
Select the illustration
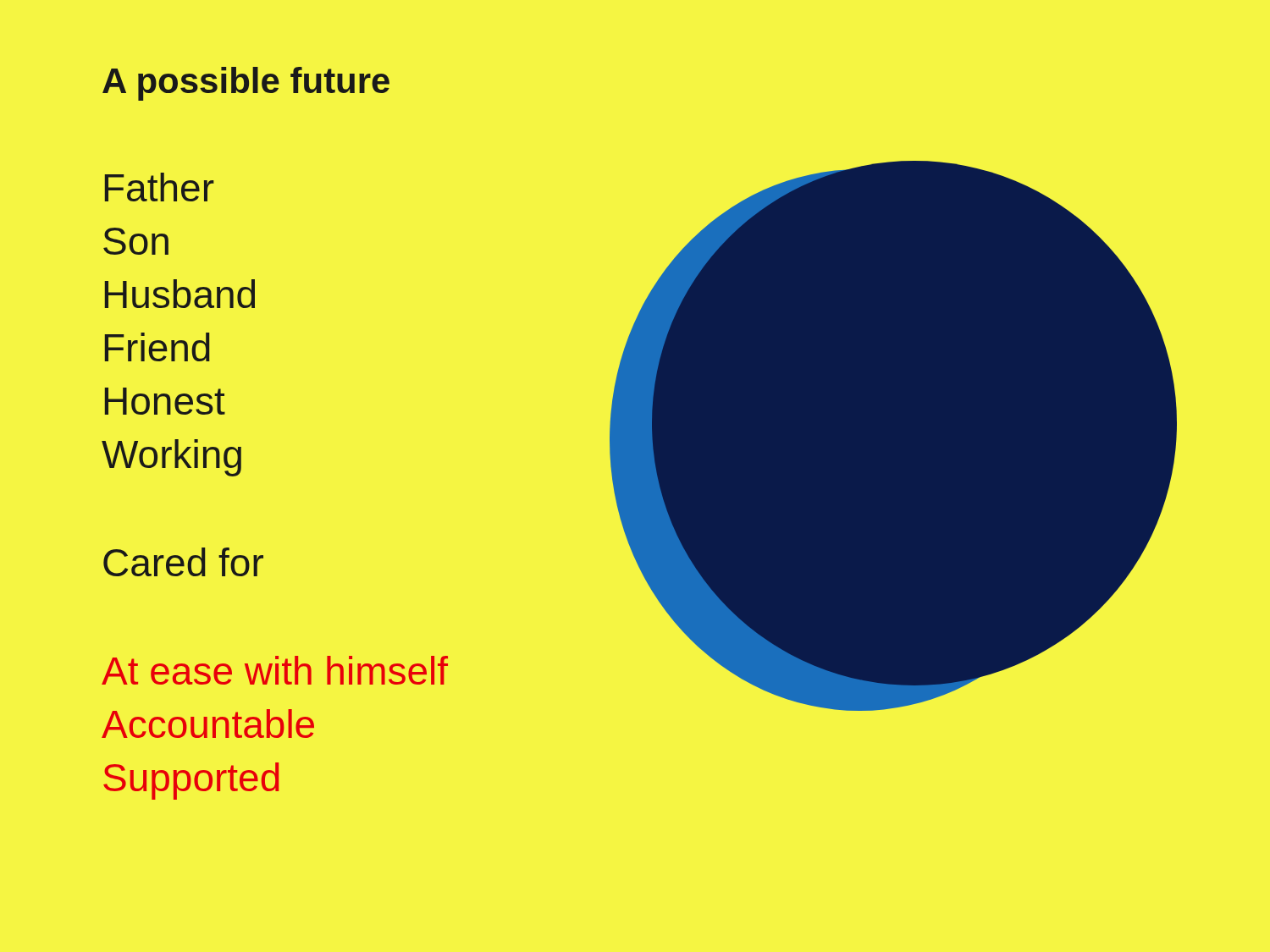coord(889,423)
